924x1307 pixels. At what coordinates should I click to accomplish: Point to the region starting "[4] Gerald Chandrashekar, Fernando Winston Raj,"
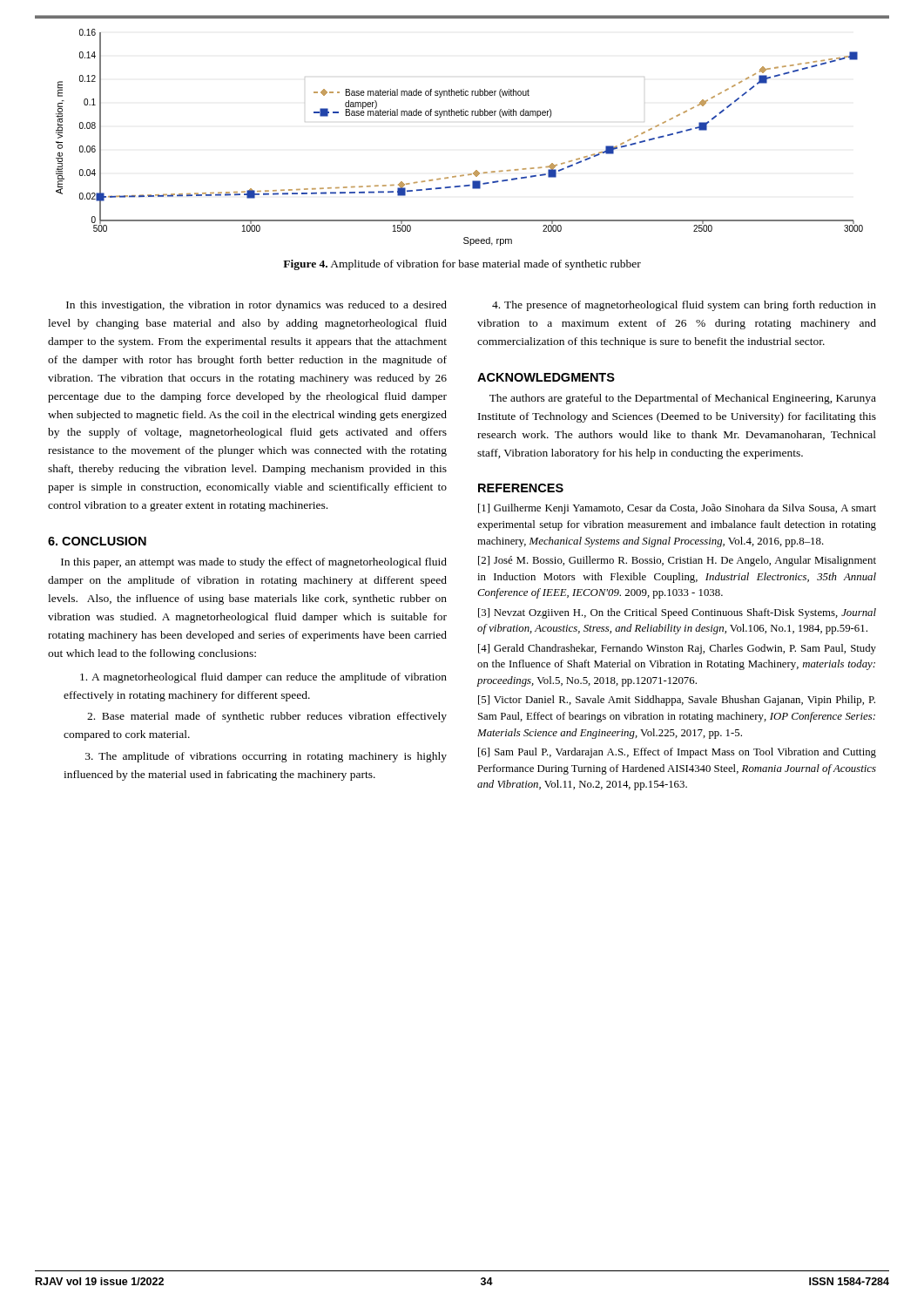coord(677,664)
